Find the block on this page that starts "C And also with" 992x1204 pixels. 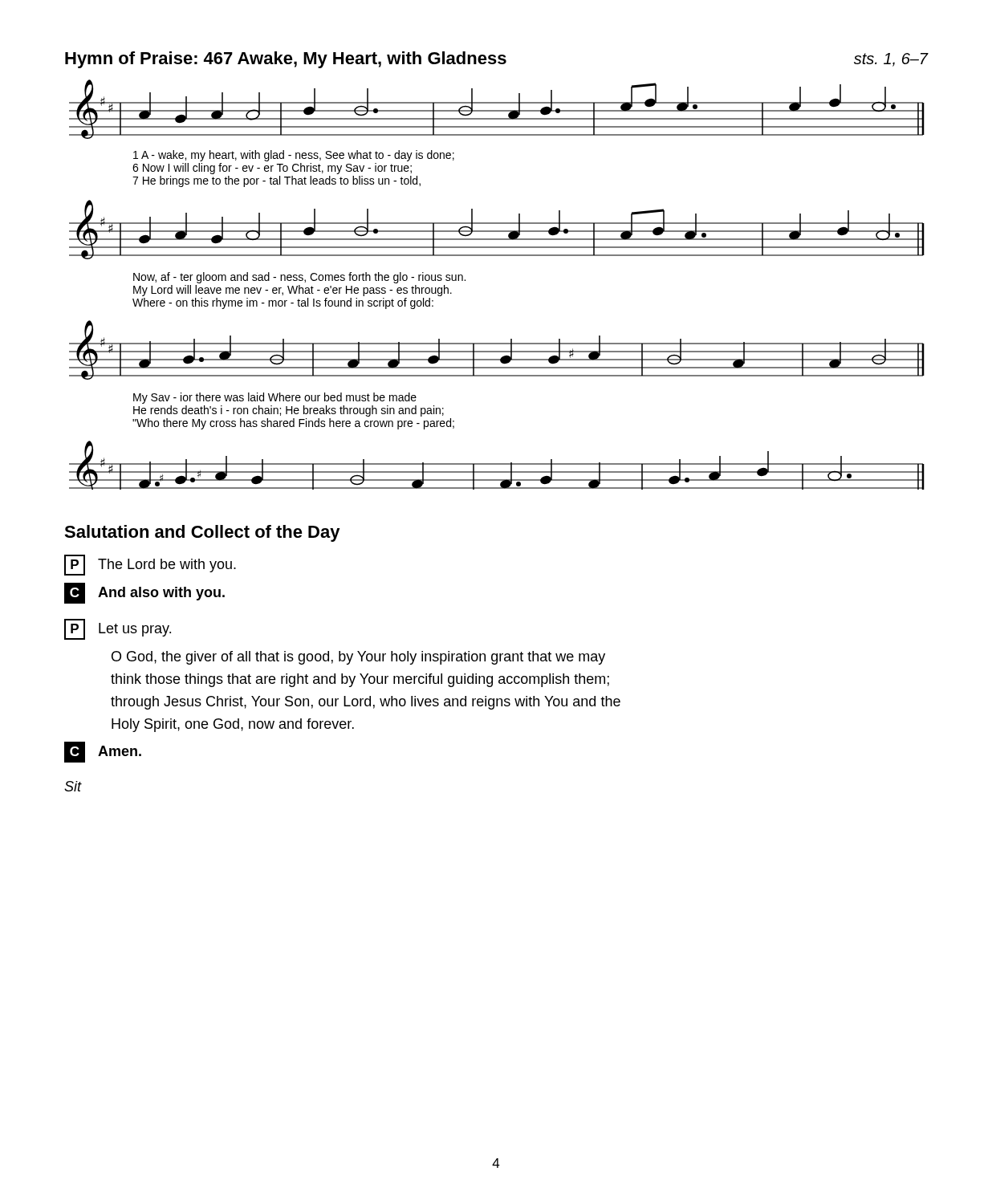(144, 593)
